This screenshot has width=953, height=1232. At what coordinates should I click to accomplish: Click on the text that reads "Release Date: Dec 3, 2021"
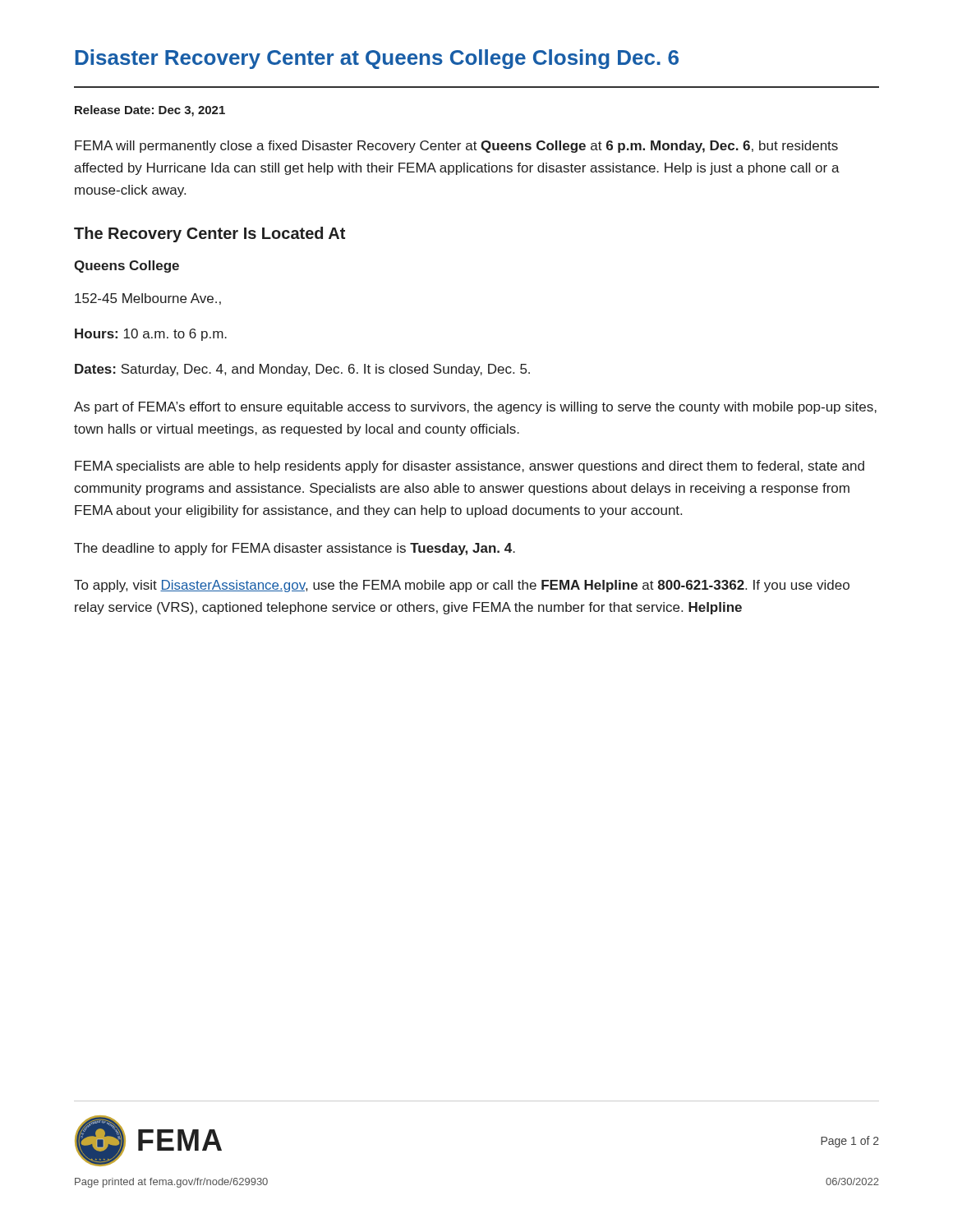click(150, 109)
